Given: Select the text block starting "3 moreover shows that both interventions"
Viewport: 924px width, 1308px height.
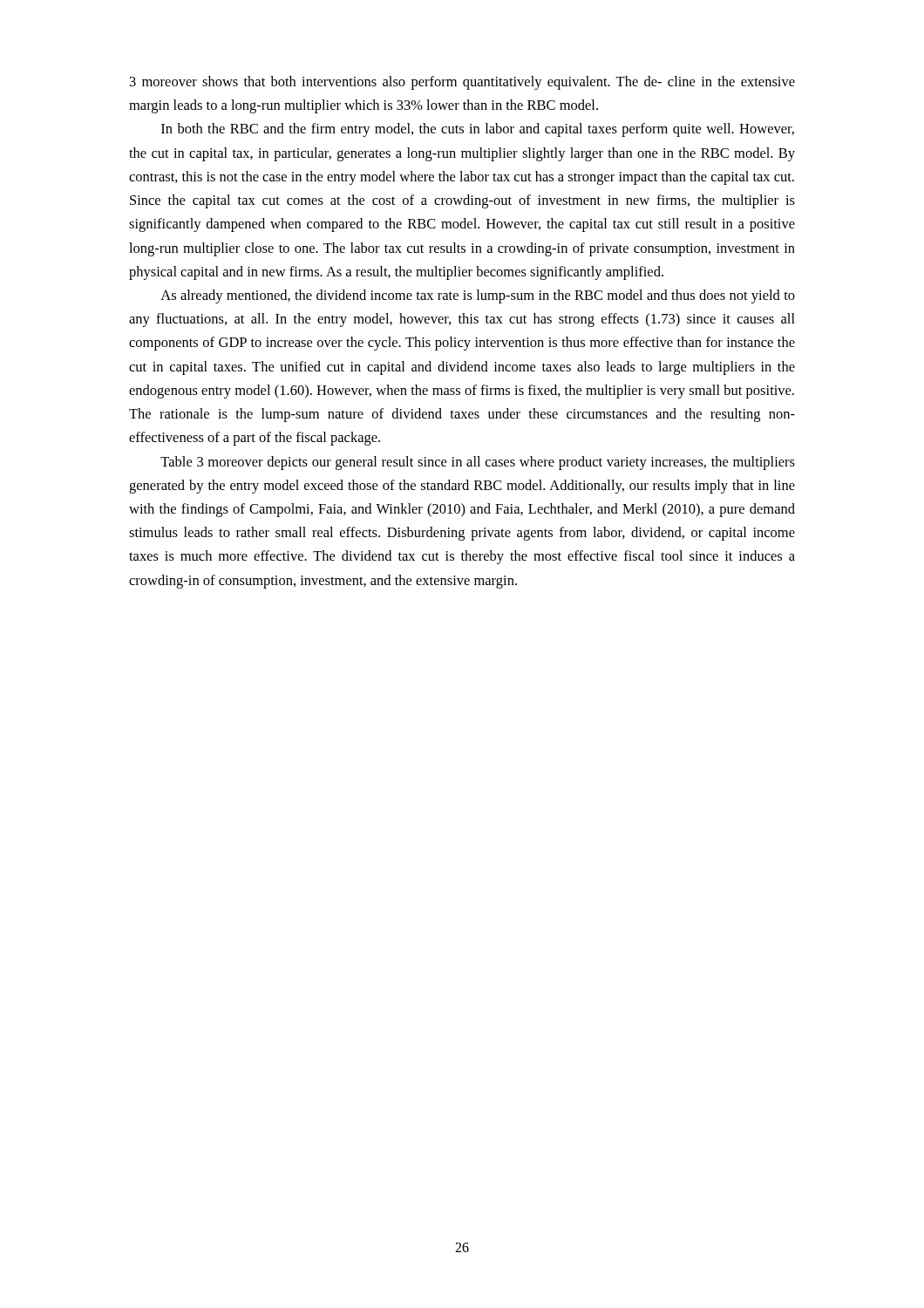Looking at the screenshot, I should (x=462, y=93).
